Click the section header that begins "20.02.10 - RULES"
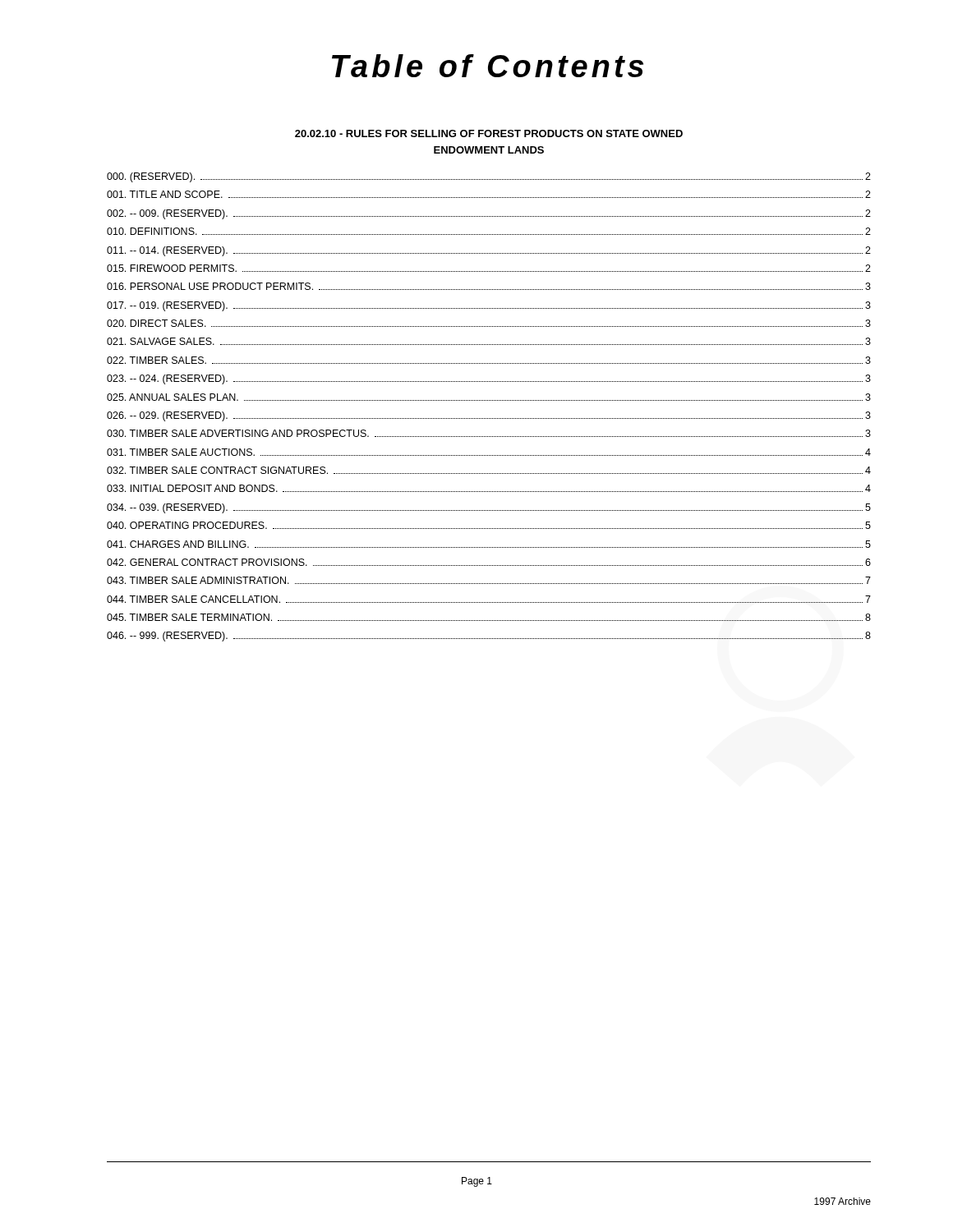The image size is (953, 1232). point(489,141)
